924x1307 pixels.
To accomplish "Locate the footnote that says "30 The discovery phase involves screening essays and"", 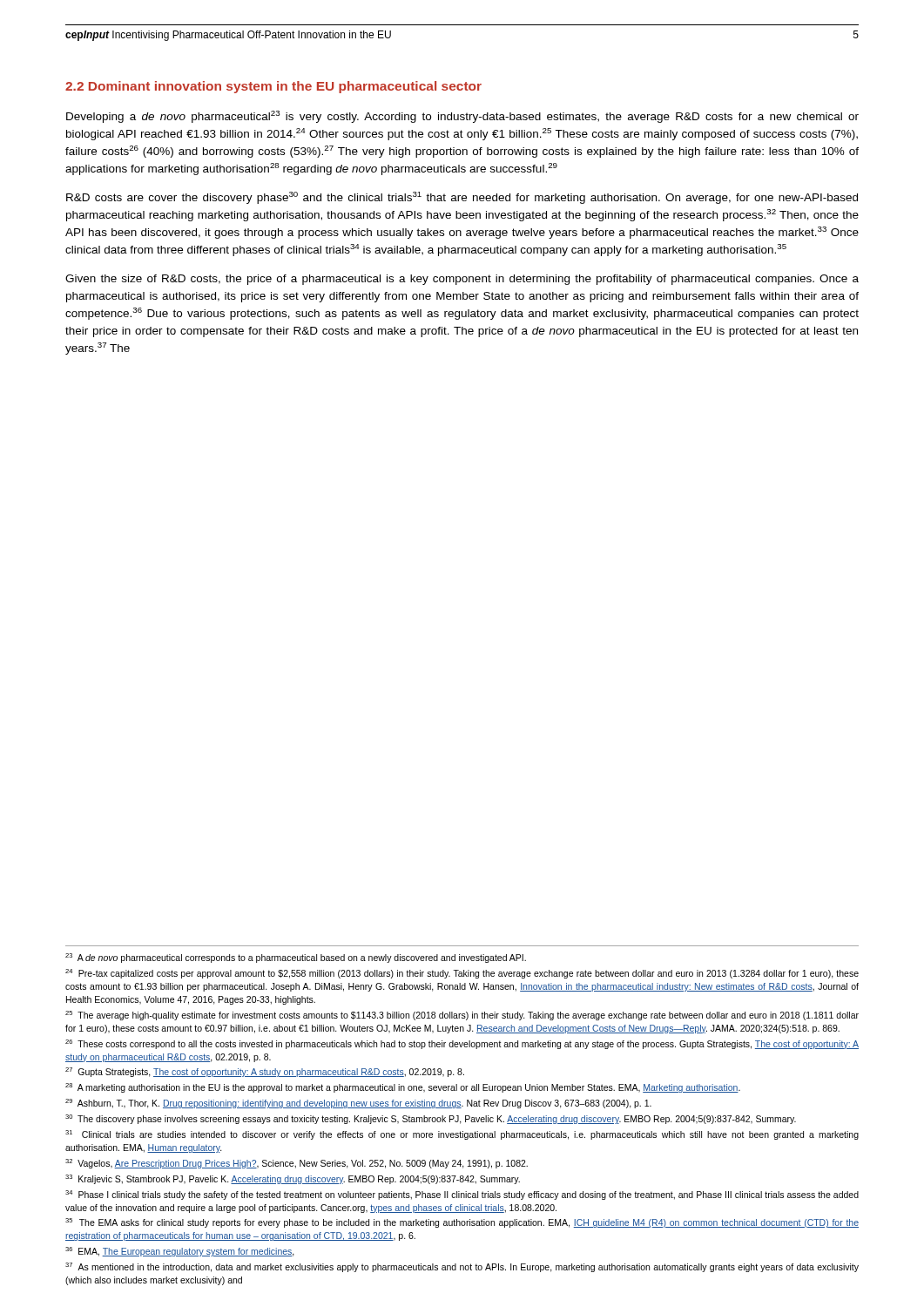I will (431, 1118).
